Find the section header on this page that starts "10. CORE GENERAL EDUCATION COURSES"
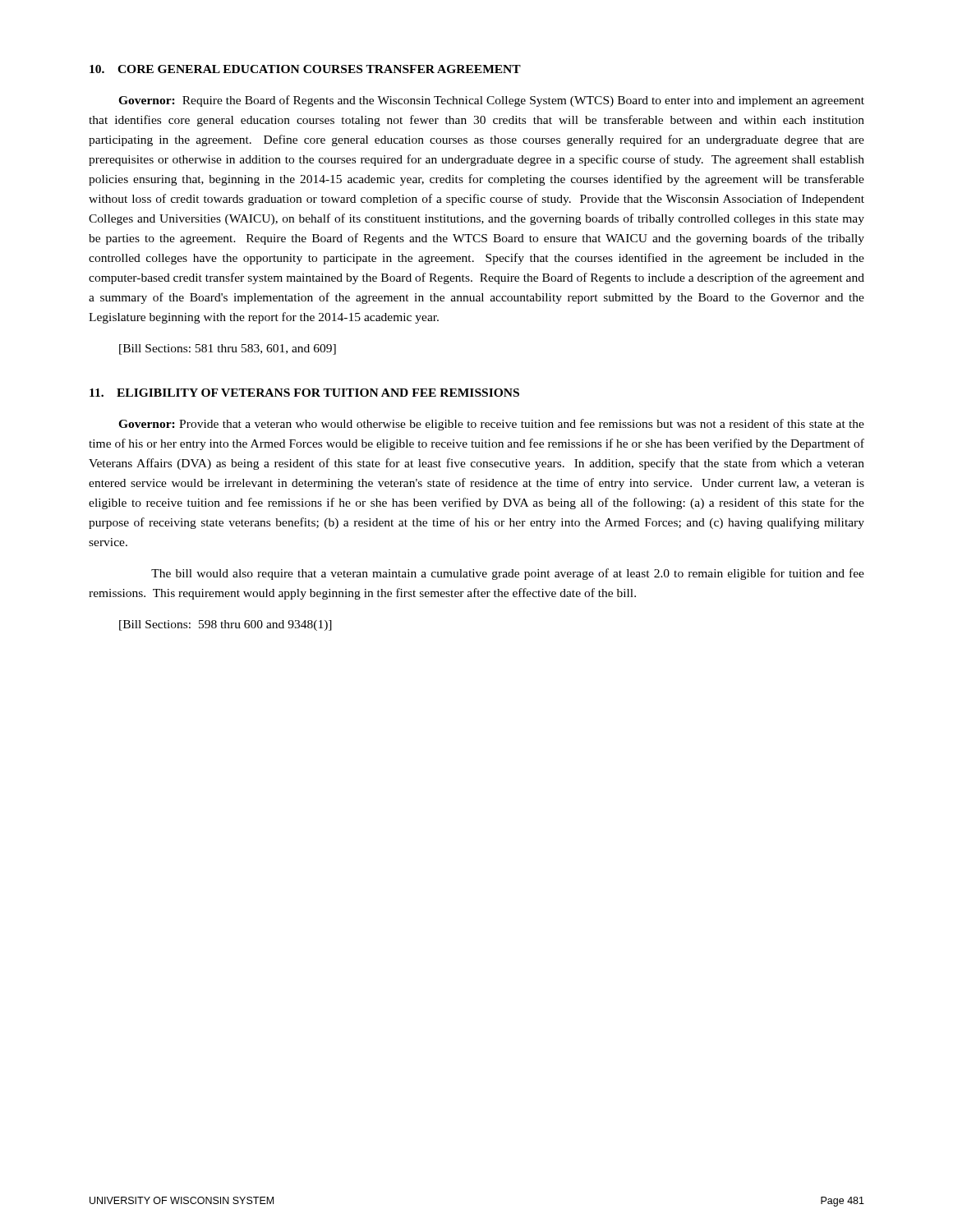Screen dimensions: 1232x953 click(305, 69)
